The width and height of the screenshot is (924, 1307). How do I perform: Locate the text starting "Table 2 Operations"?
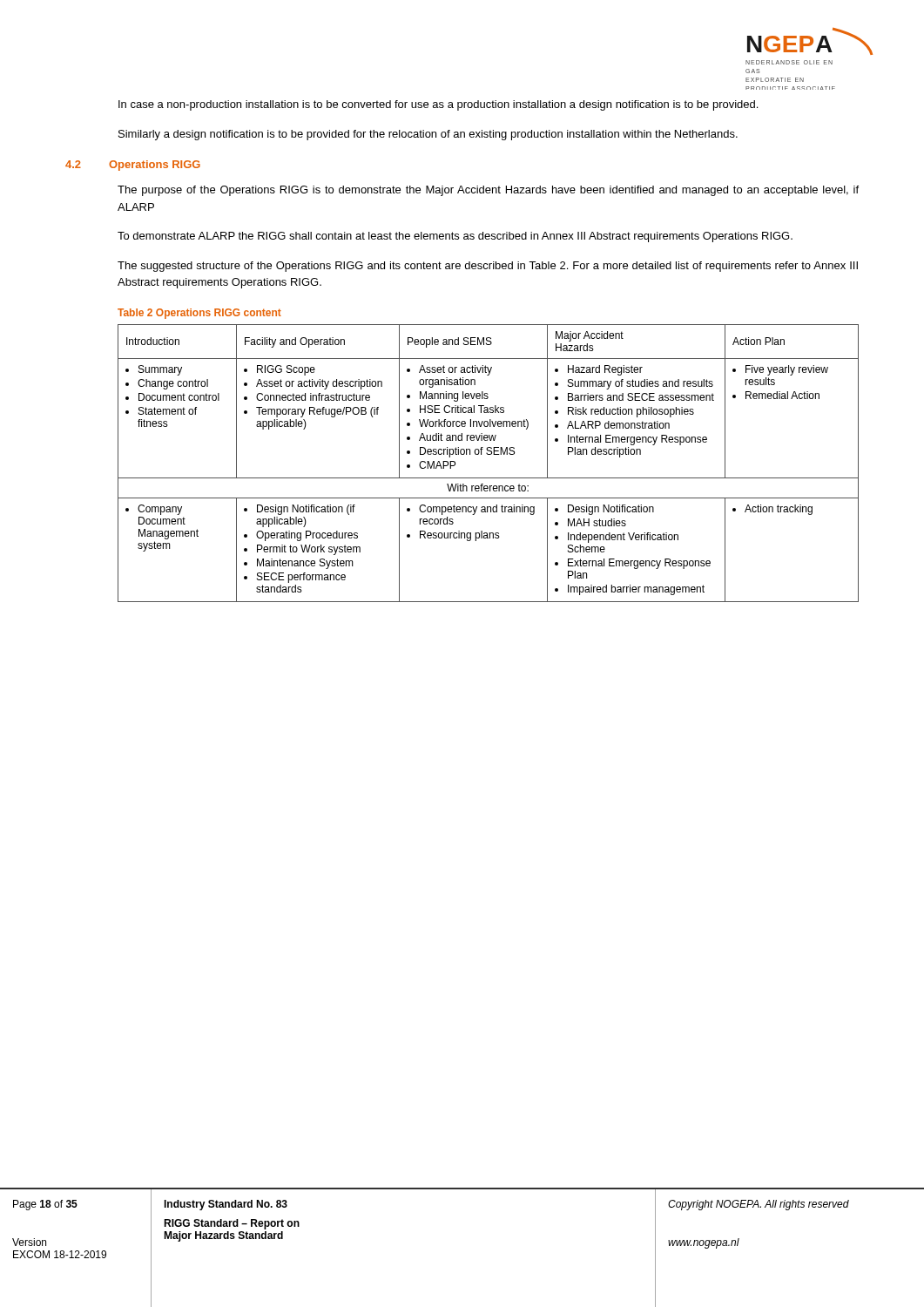coord(199,313)
